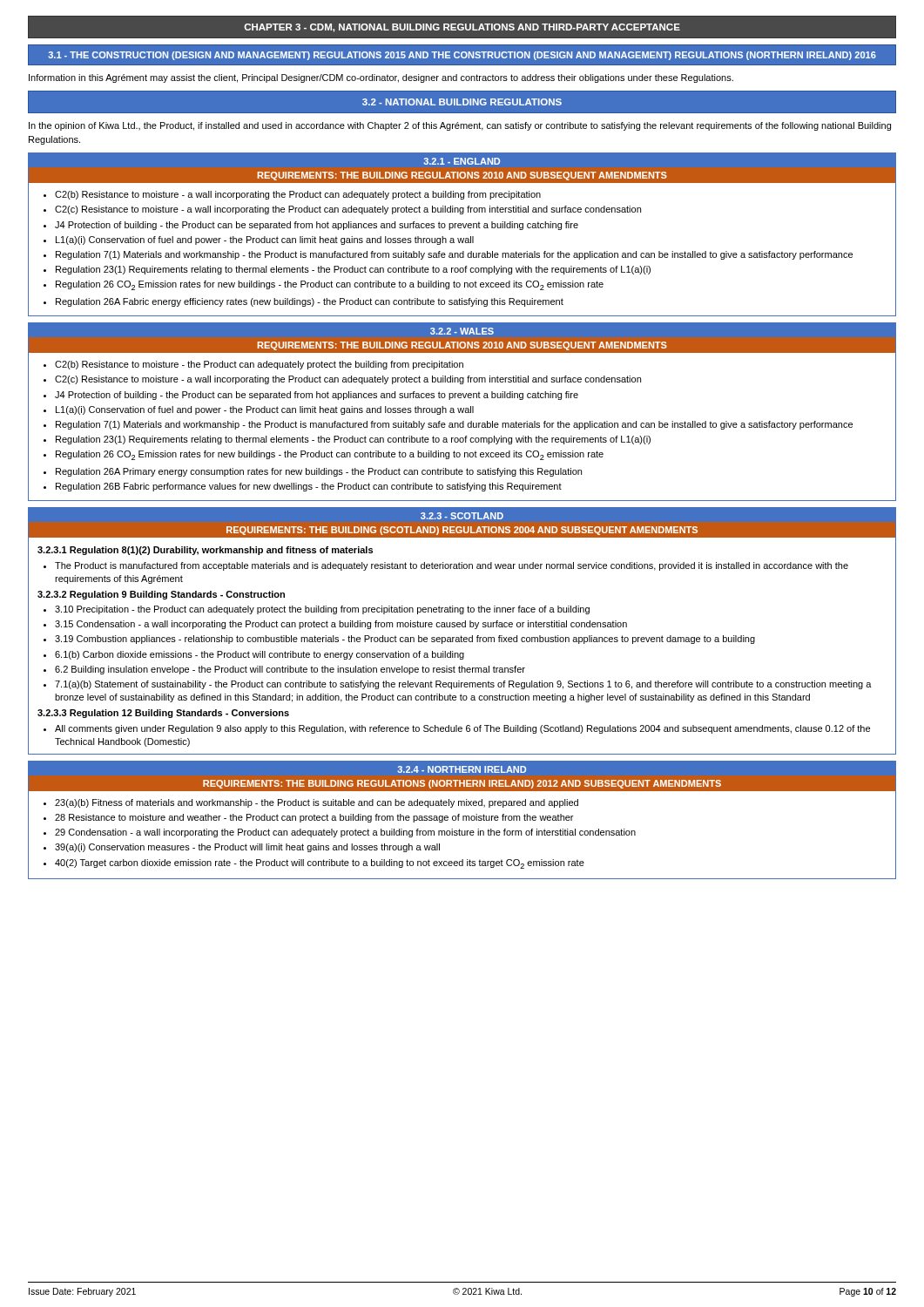Find the text block starting "2.3.1 Regulation 8(1)(2) Durability, workmanship and fitness of"

click(x=205, y=550)
